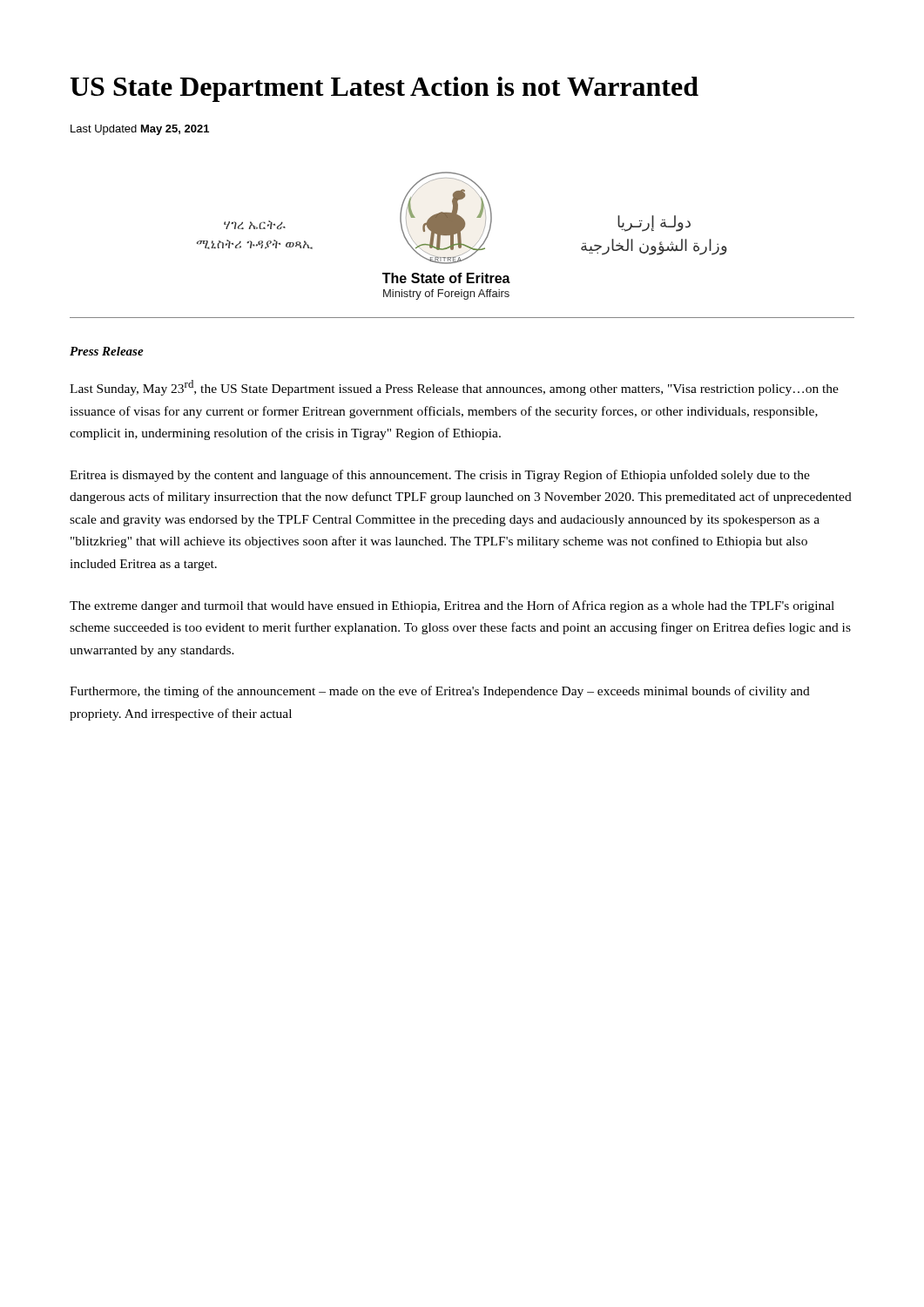Locate the block of text that opens with "The extreme danger and turmoil that would"
Image resolution: width=924 pixels, height=1307 pixels.
[460, 627]
